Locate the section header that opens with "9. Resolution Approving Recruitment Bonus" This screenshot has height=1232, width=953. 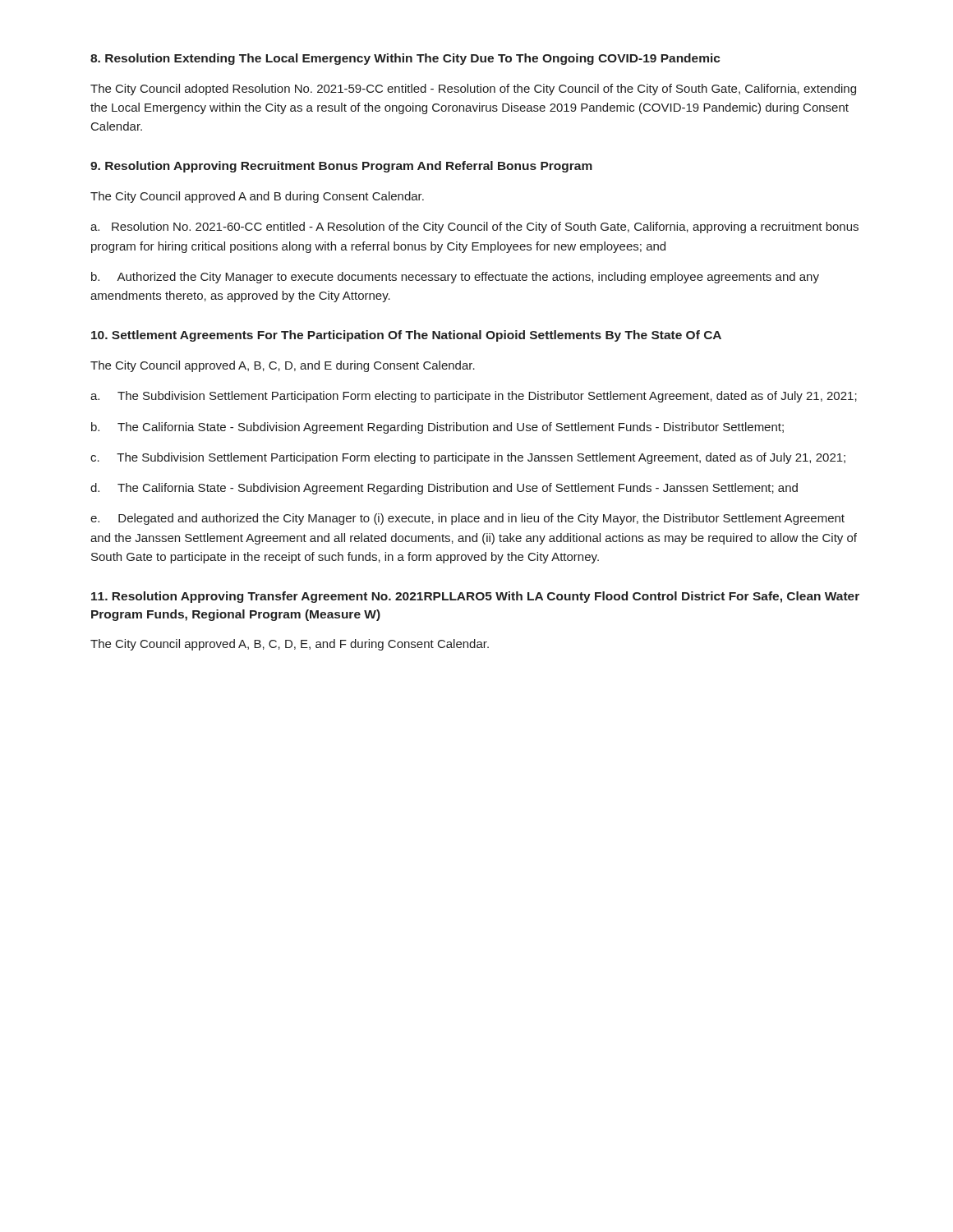(x=341, y=166)
